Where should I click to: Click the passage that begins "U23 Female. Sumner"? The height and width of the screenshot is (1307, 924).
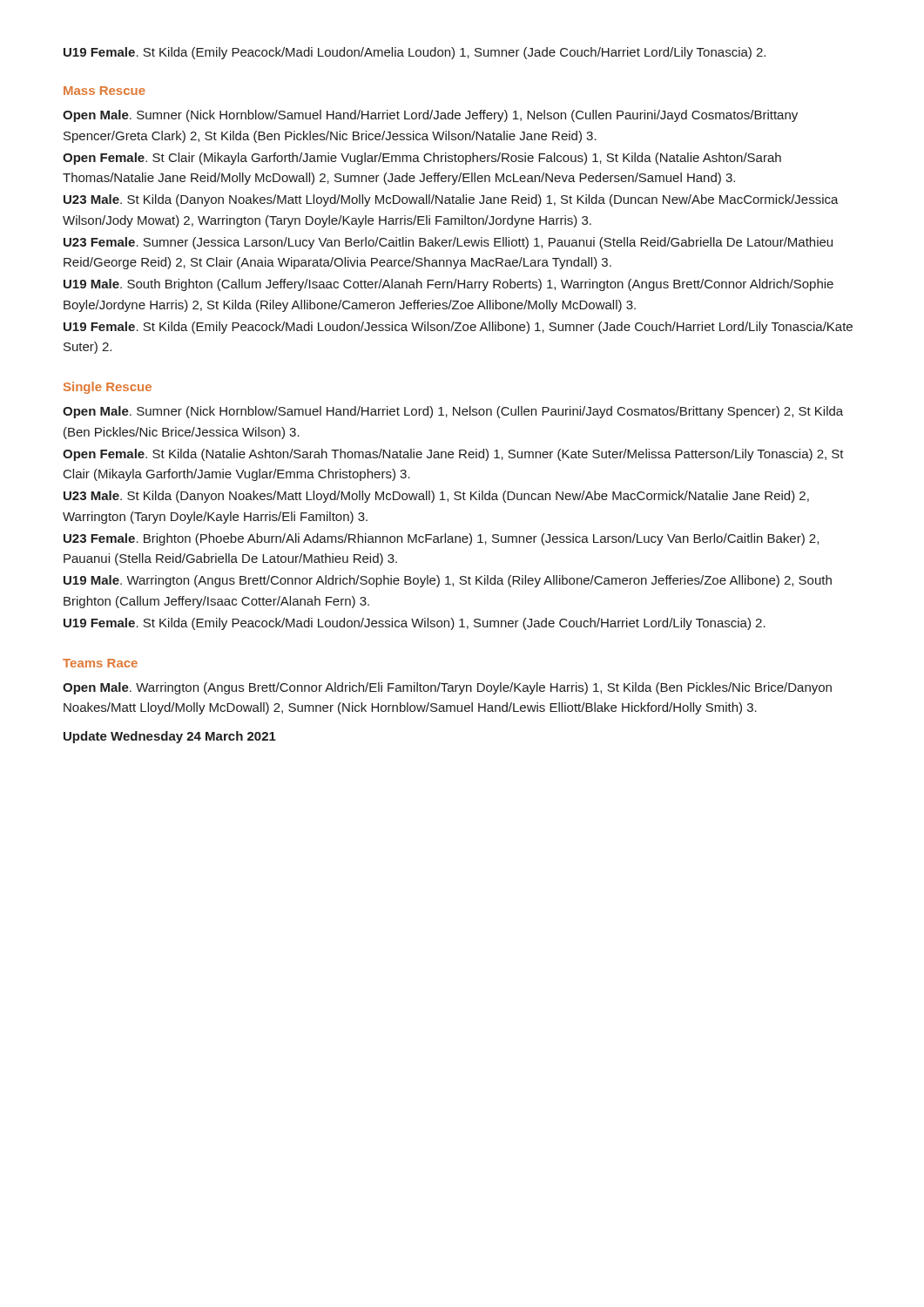448,252
